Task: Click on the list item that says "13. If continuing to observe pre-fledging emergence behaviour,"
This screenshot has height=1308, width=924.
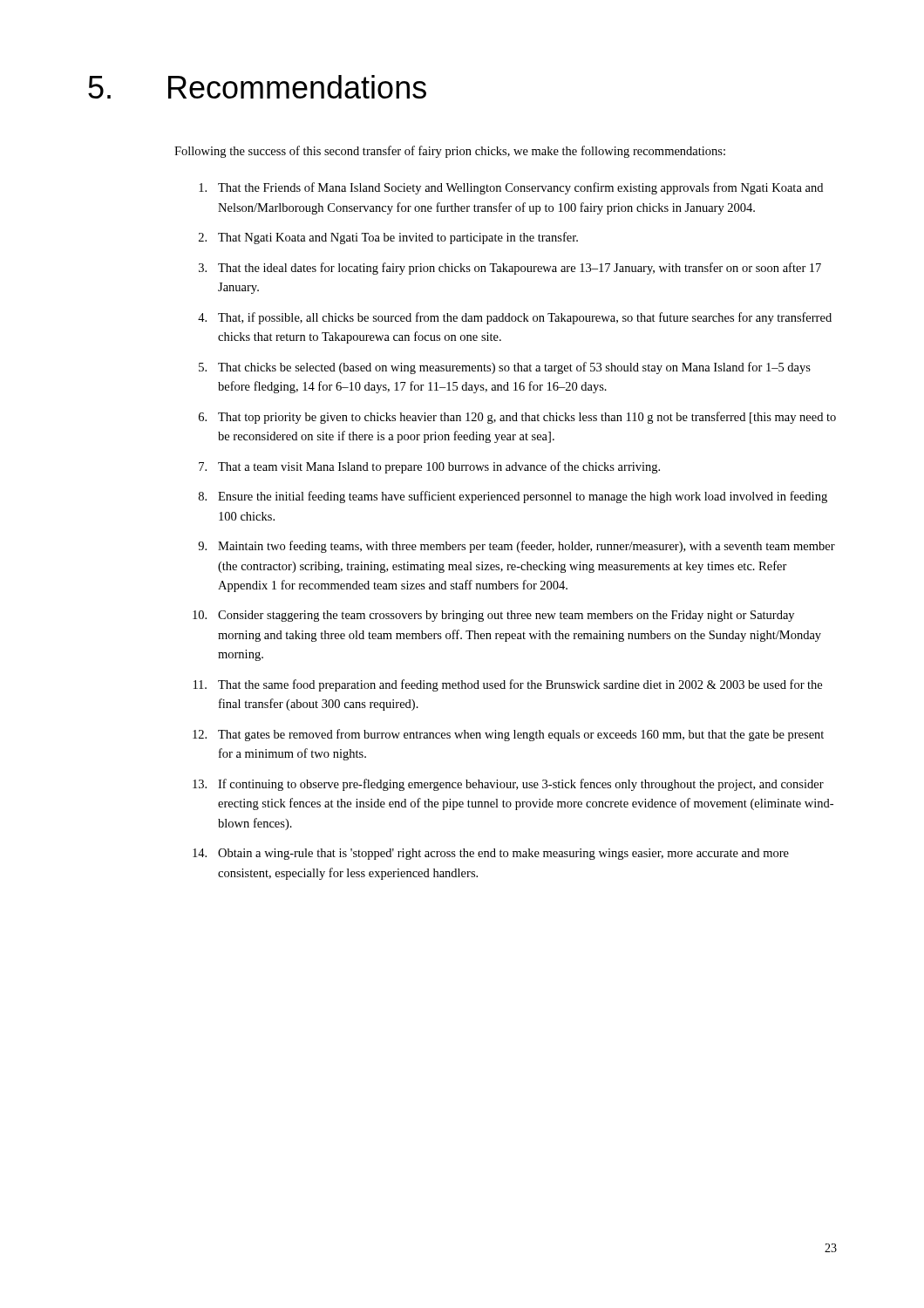Action: [x=506, y=804]
